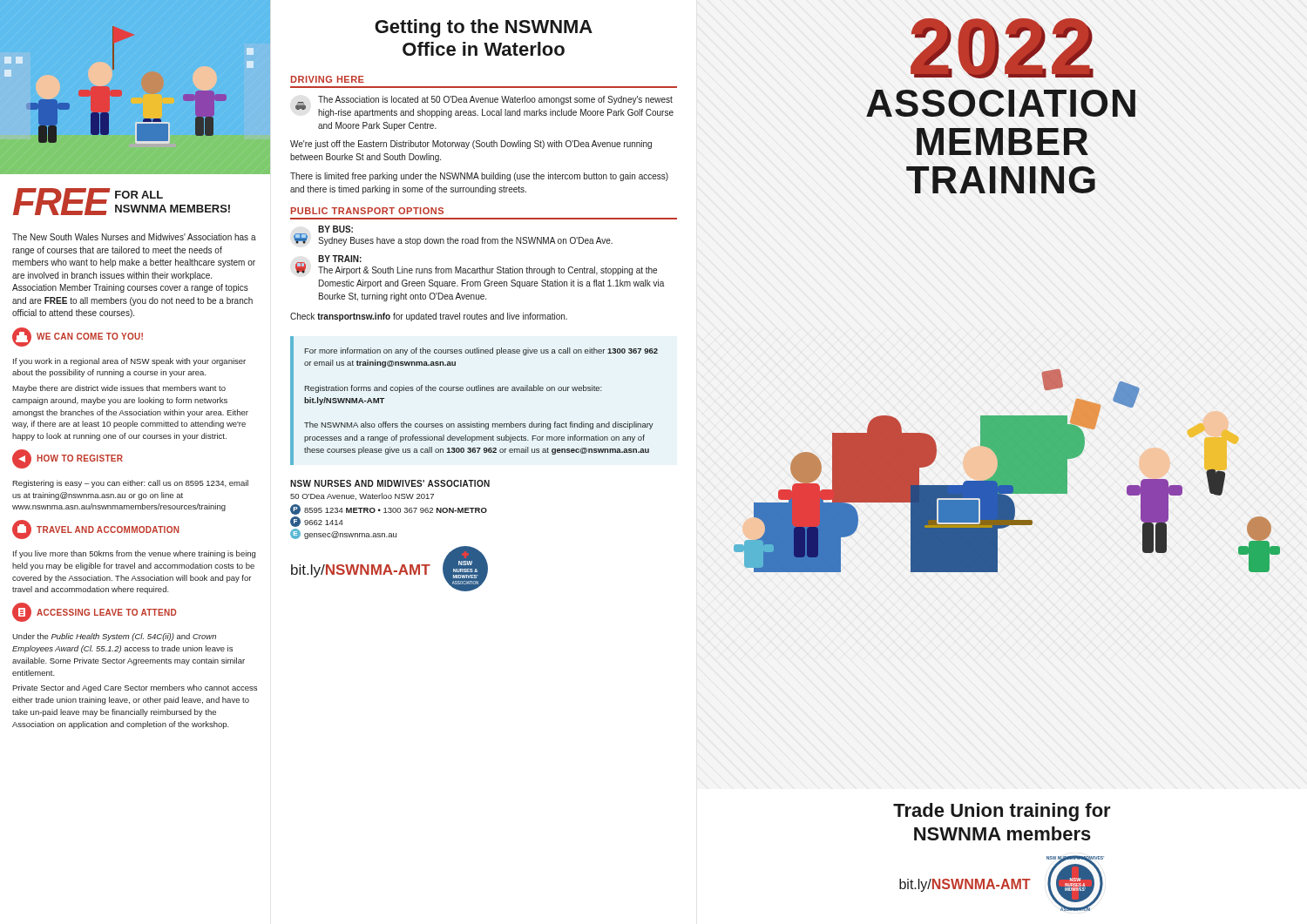The width and height of the screenshot is (1307, 924).
Task: Point to "NSW NURSES AND MIDWIVES' ASSOCIATION"
Action: 390,484
